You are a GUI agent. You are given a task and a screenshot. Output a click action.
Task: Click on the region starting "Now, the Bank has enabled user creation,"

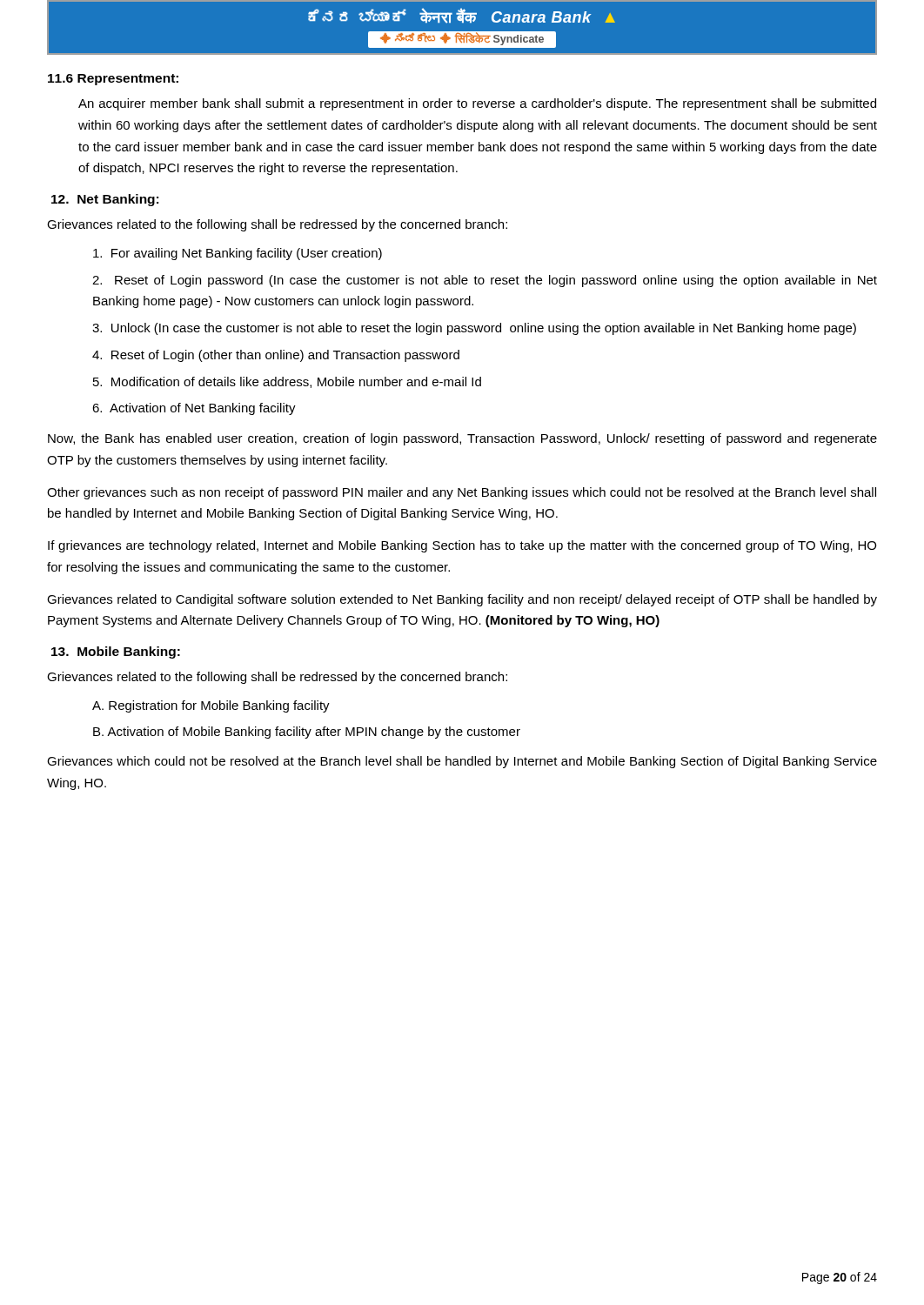pyautogui.click(x=462, y=449)
